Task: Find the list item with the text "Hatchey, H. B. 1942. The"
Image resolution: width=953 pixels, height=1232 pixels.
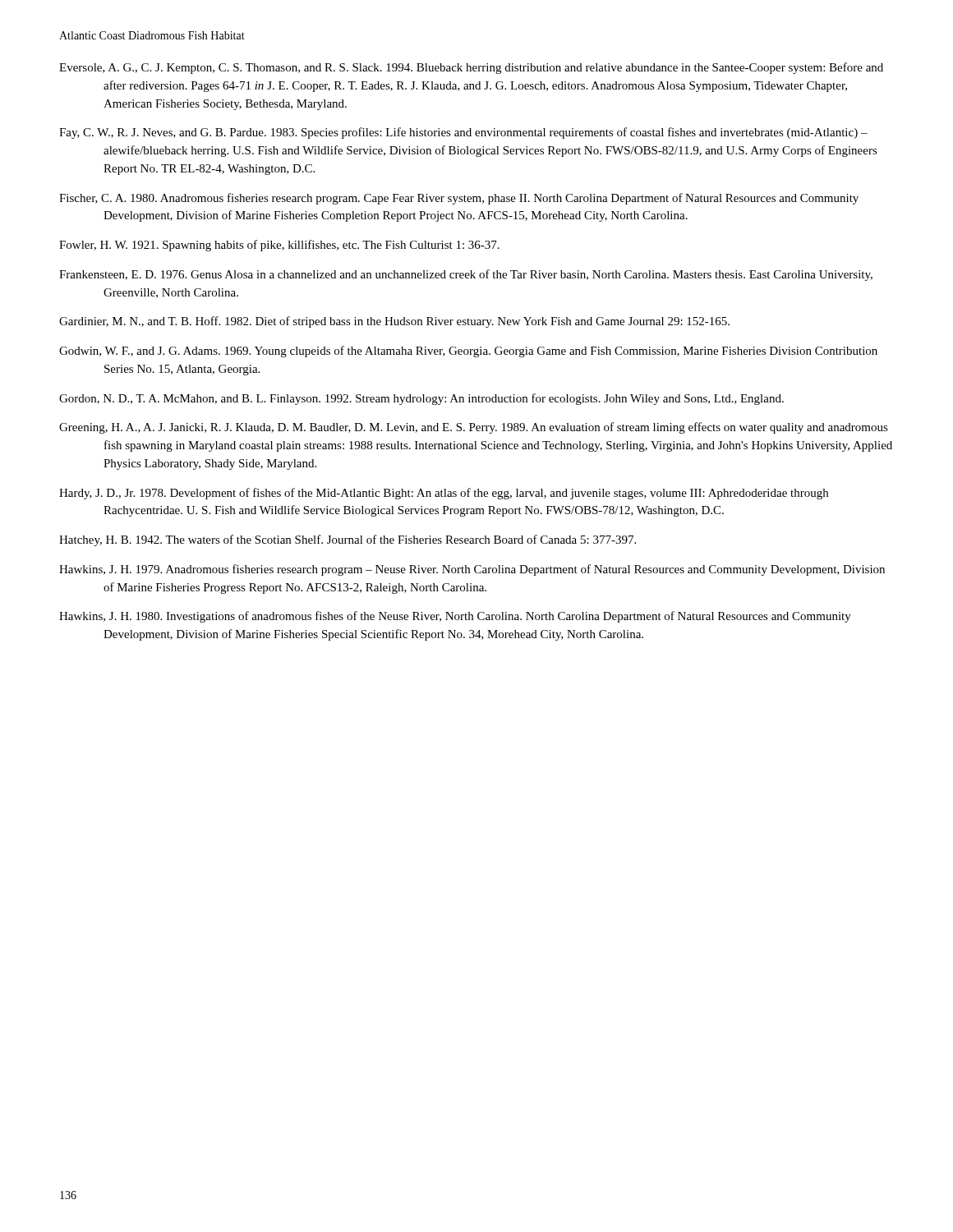Action: click(348, 540)
